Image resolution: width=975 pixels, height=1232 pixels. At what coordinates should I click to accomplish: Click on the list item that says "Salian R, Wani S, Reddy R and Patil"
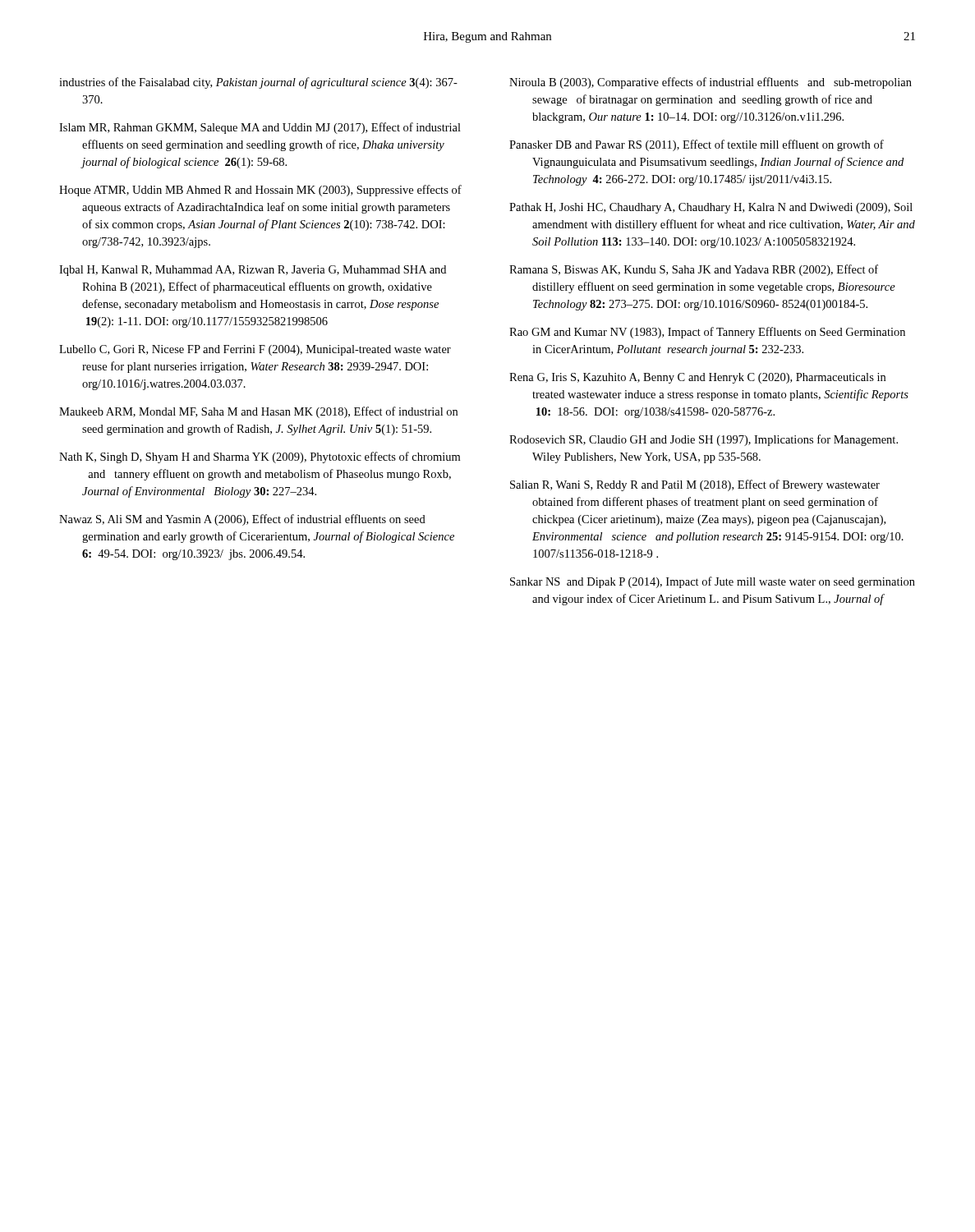[x=707, y=519]
